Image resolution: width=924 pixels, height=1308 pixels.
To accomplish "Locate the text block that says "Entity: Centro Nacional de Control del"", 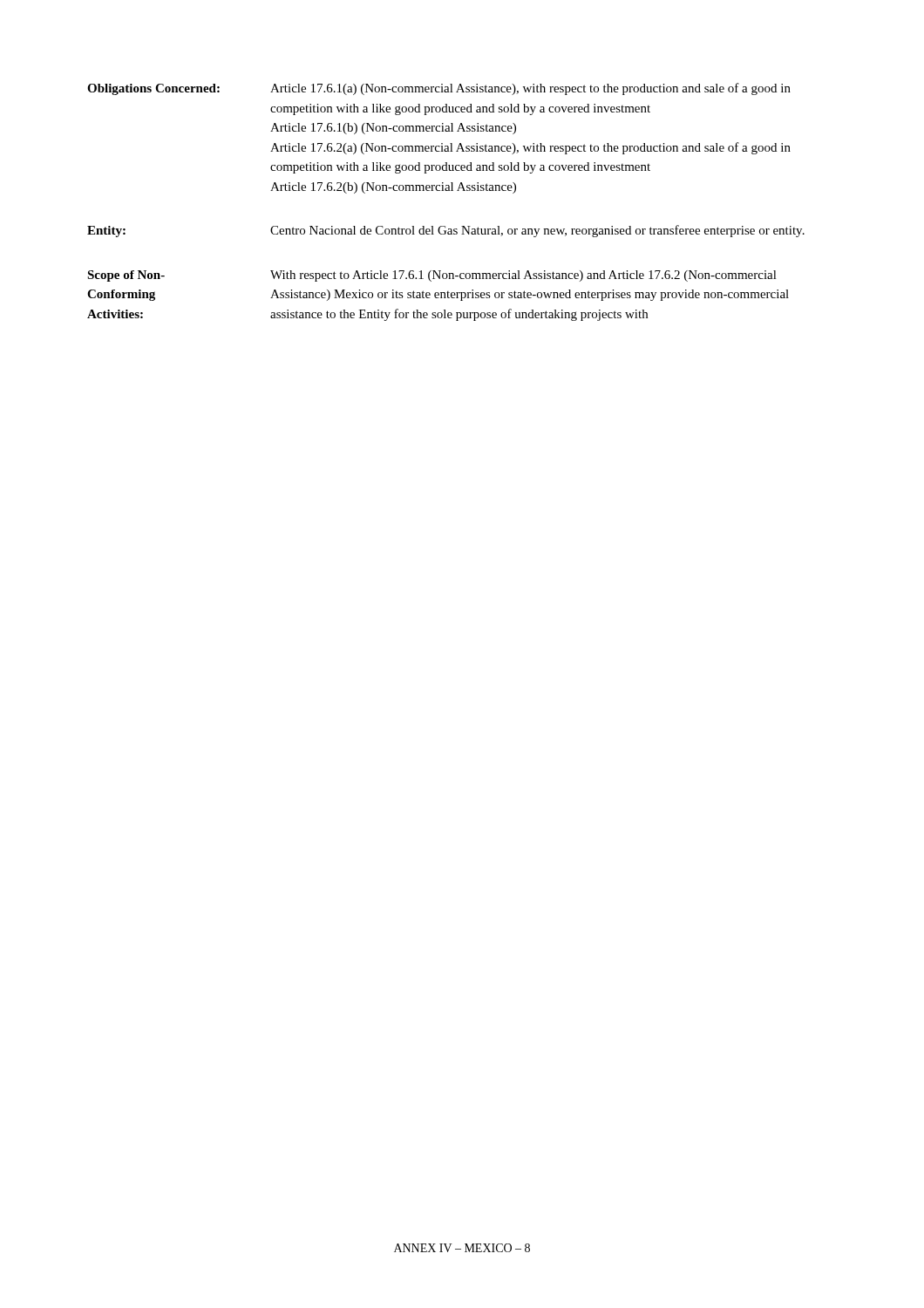I will (462, 230).
